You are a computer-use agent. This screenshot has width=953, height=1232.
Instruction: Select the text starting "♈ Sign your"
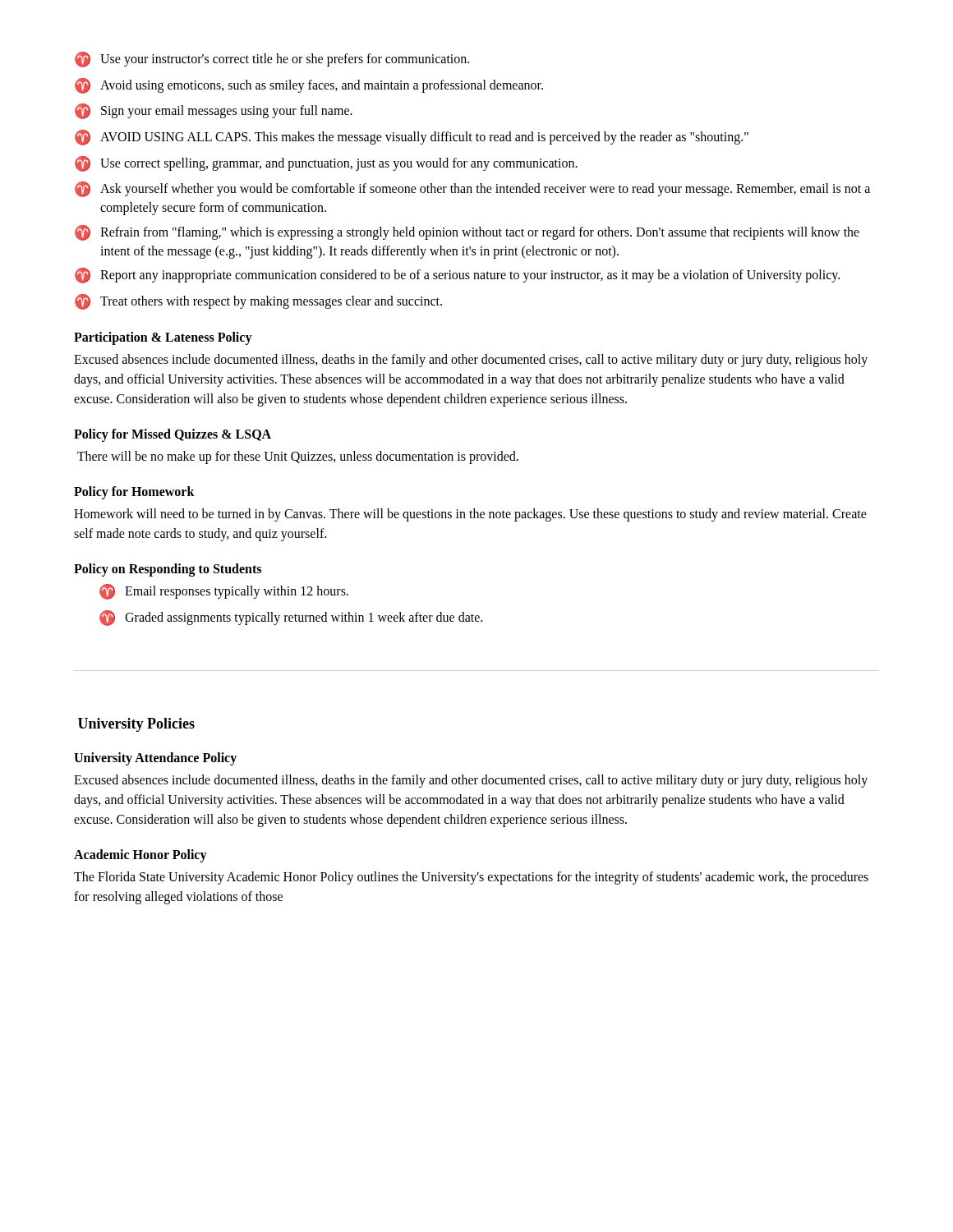click(214, 111)
